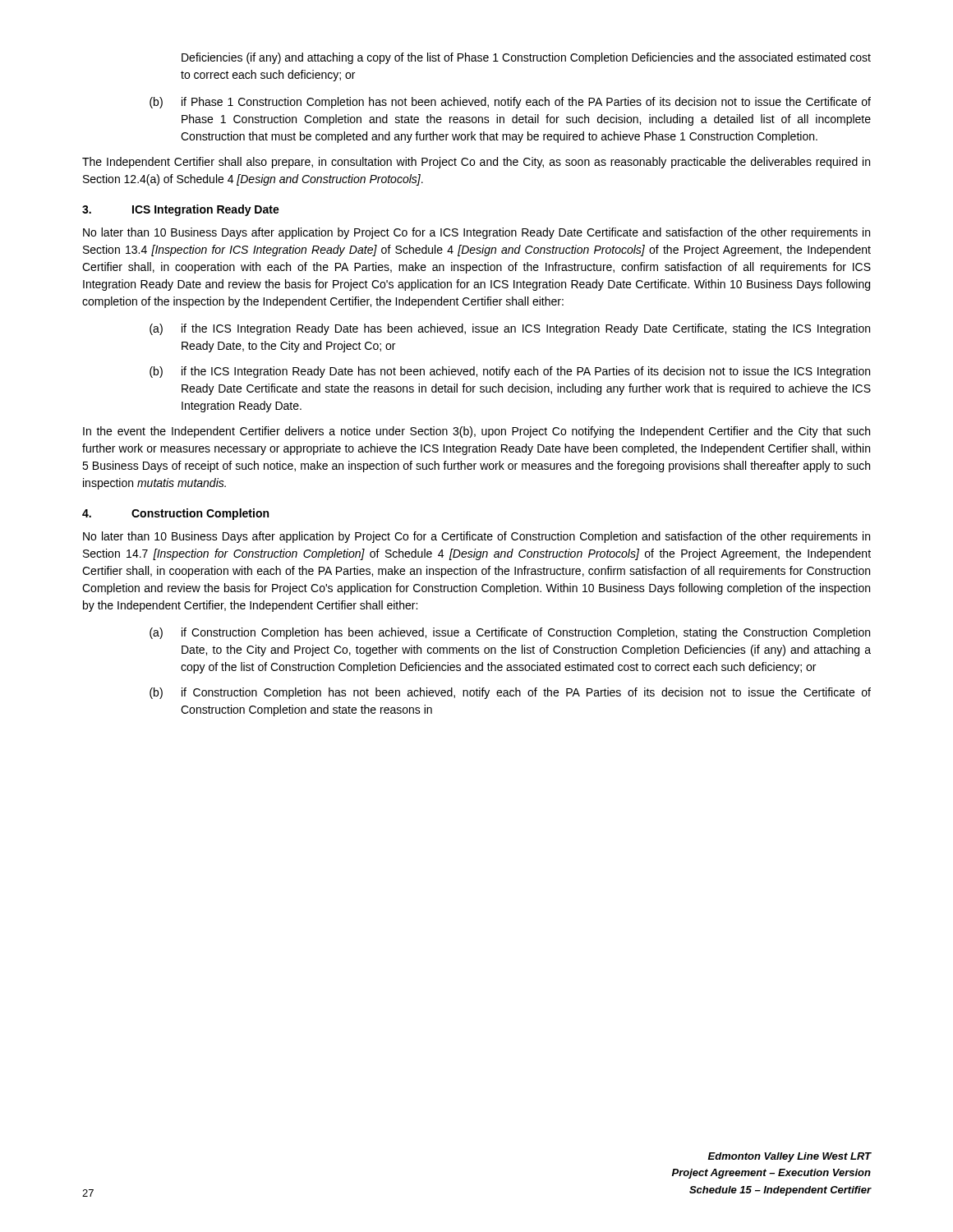Select the region starting "4. Construction Completion"

click(175, 514)
